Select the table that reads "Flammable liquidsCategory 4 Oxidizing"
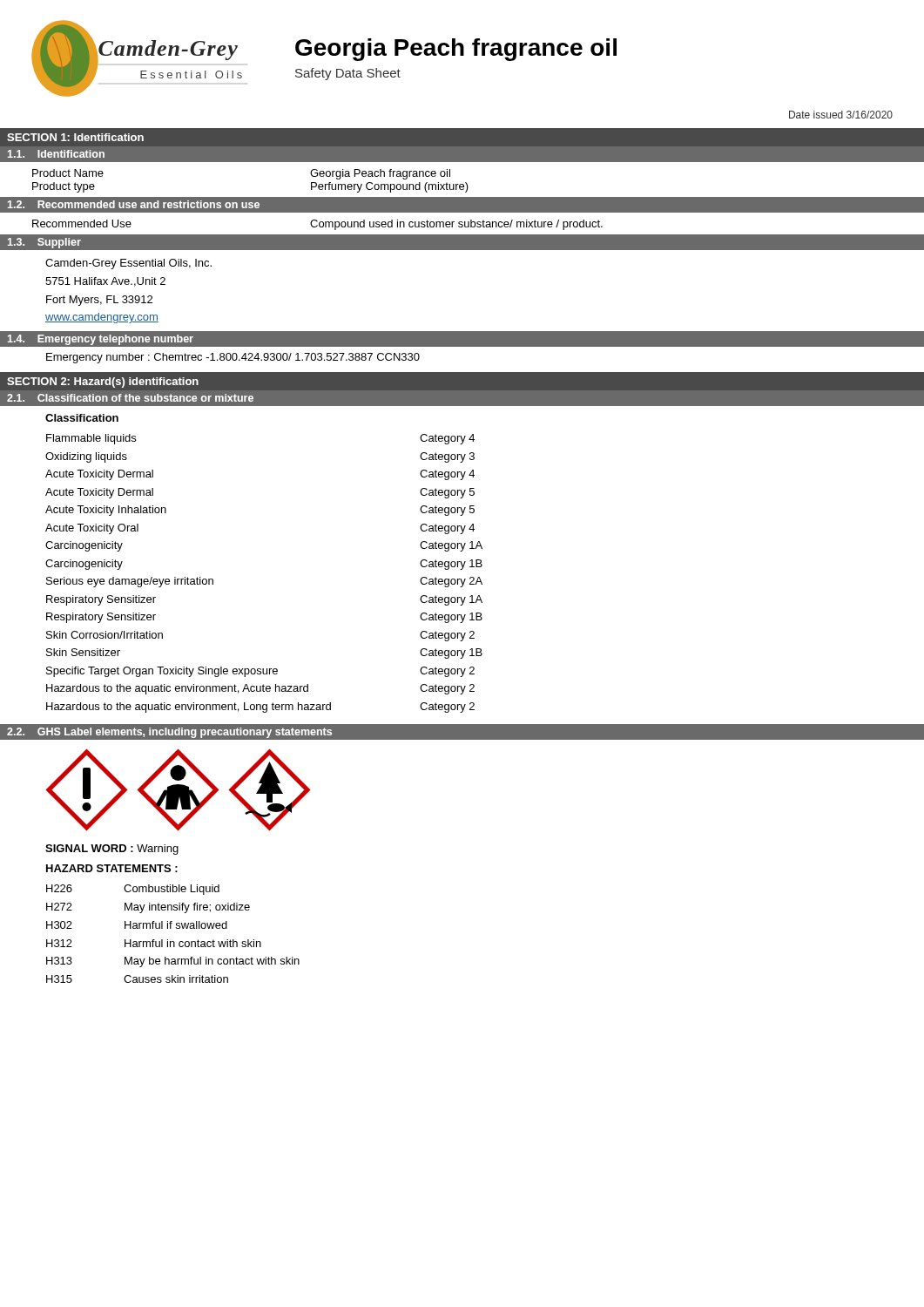 click(x=462, y=574)
